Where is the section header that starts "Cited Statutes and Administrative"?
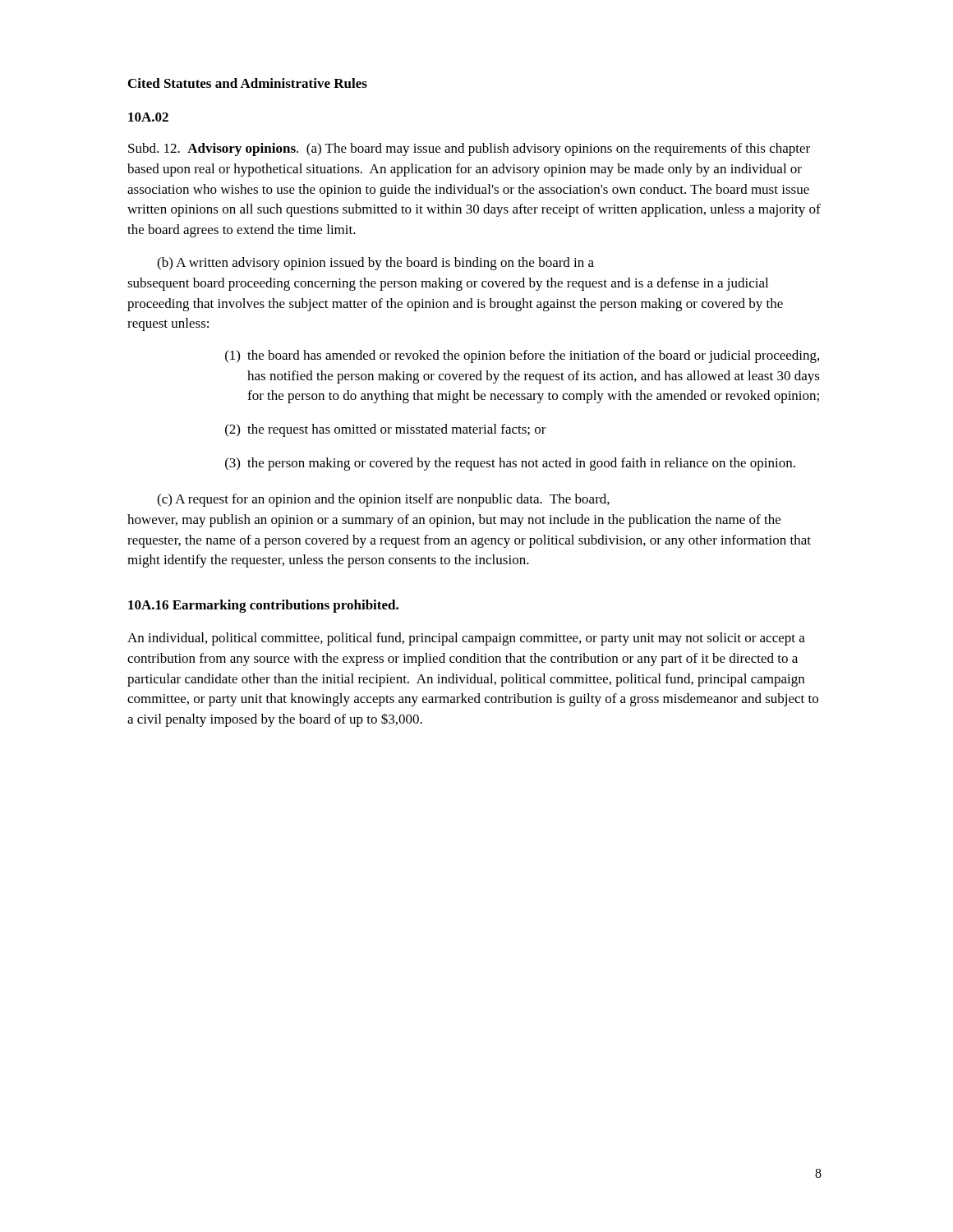Screen dimensions: 1232x953 tap(247, 83)
